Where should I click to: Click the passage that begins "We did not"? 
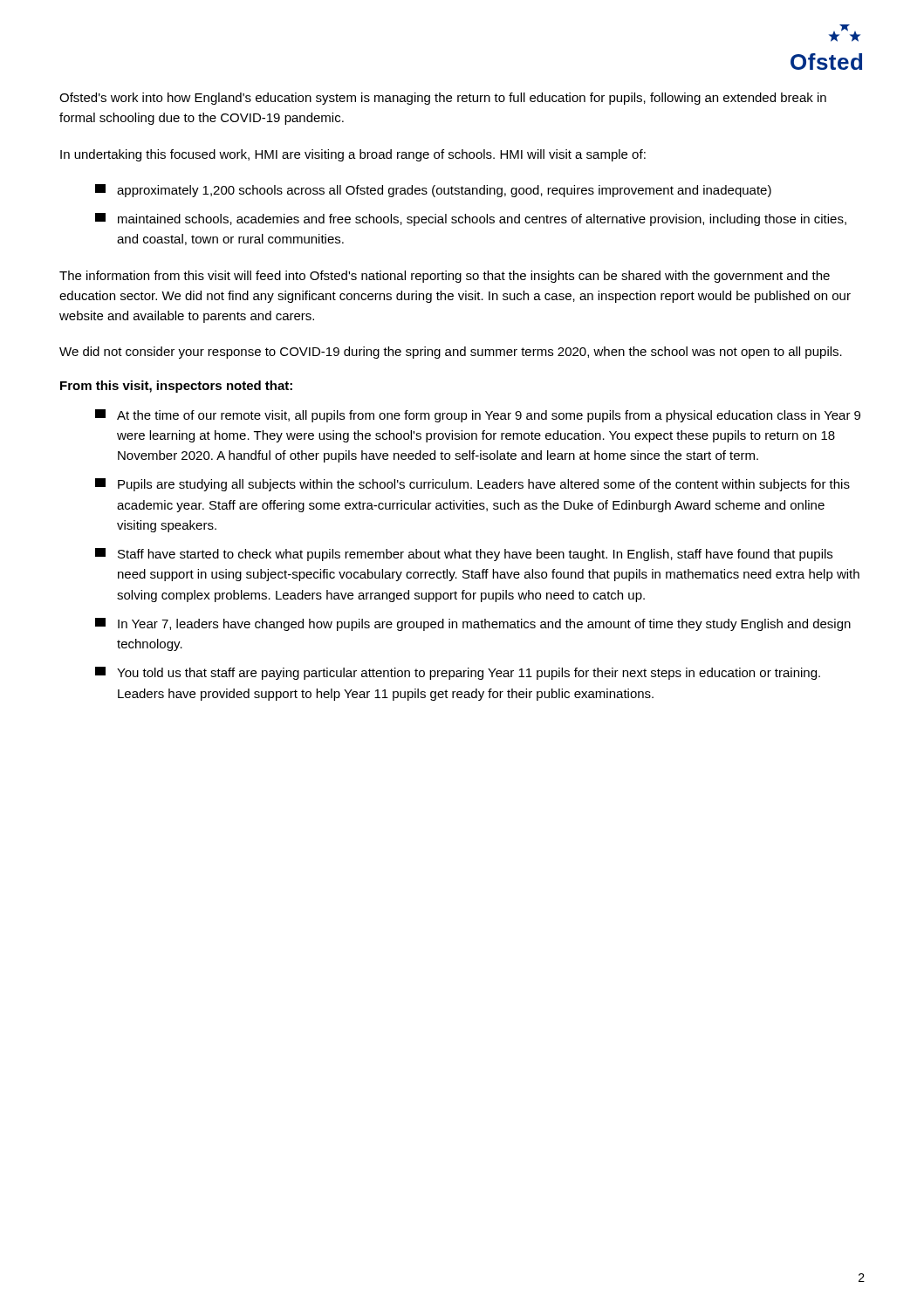(x=451, y=351)
